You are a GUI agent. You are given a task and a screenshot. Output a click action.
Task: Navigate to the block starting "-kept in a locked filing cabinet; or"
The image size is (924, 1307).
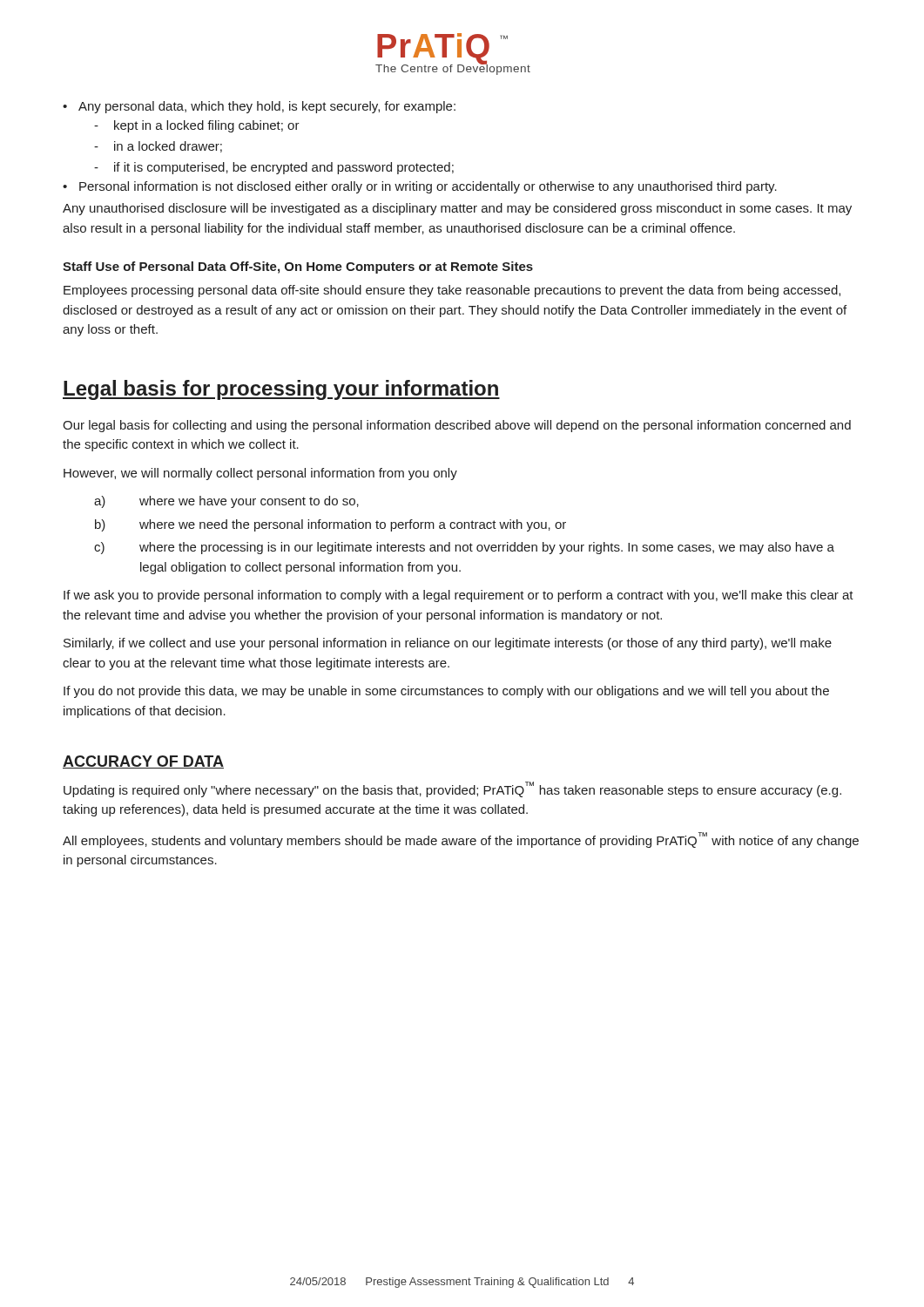197,125
